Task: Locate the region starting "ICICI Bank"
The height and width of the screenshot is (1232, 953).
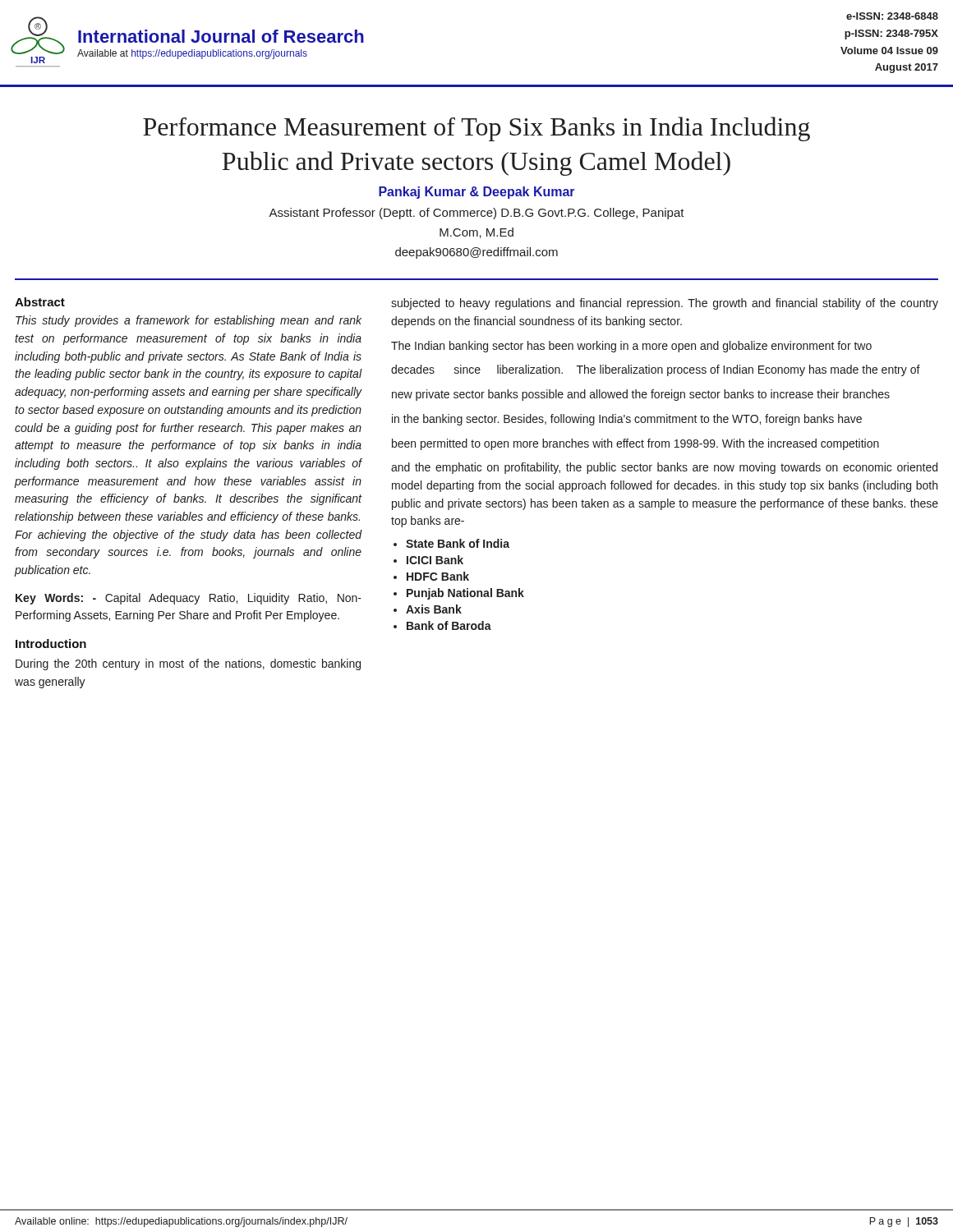Action: click(x=435, y=560)
